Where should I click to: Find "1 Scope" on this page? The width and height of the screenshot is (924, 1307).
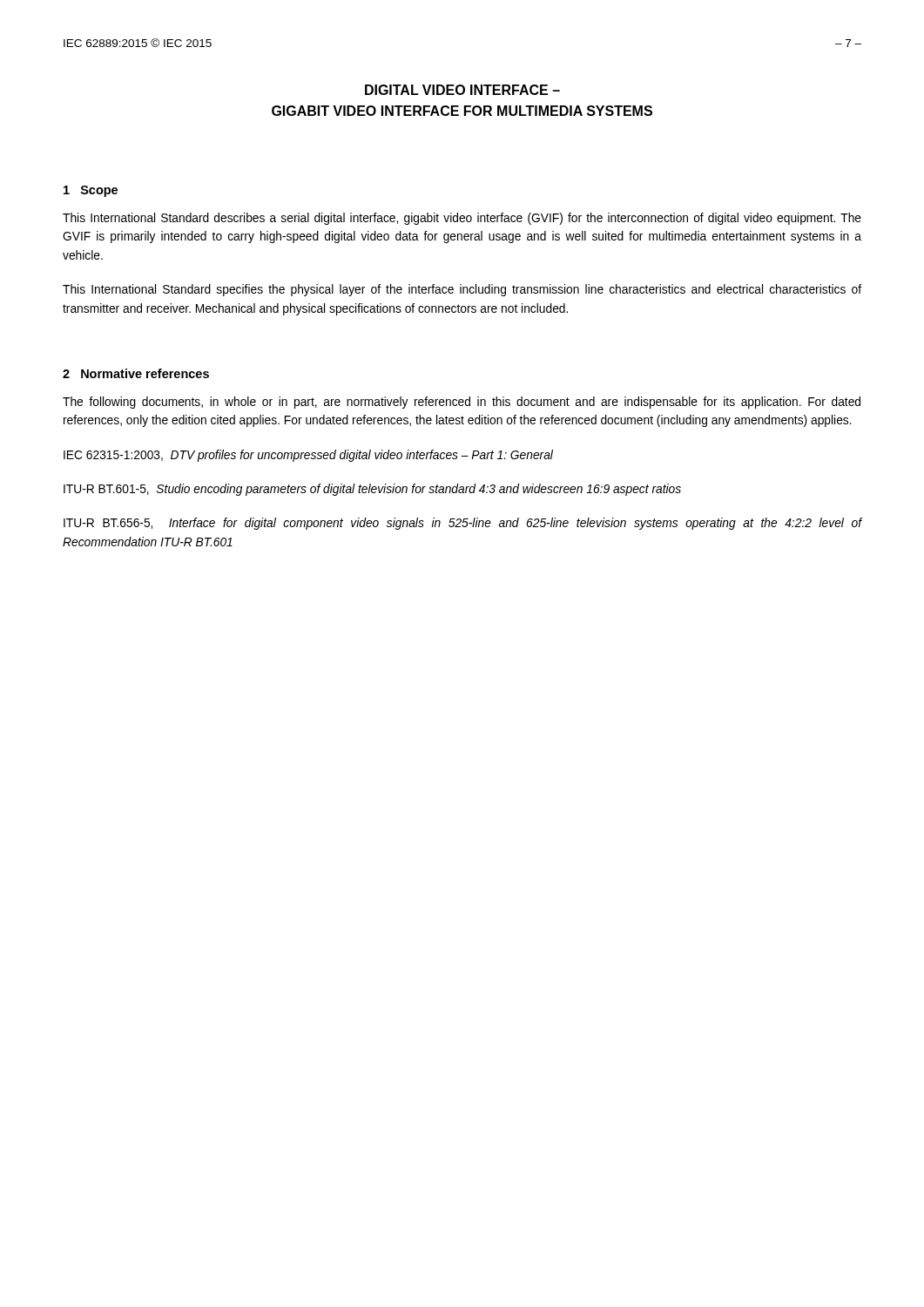[x=90, y=190]
